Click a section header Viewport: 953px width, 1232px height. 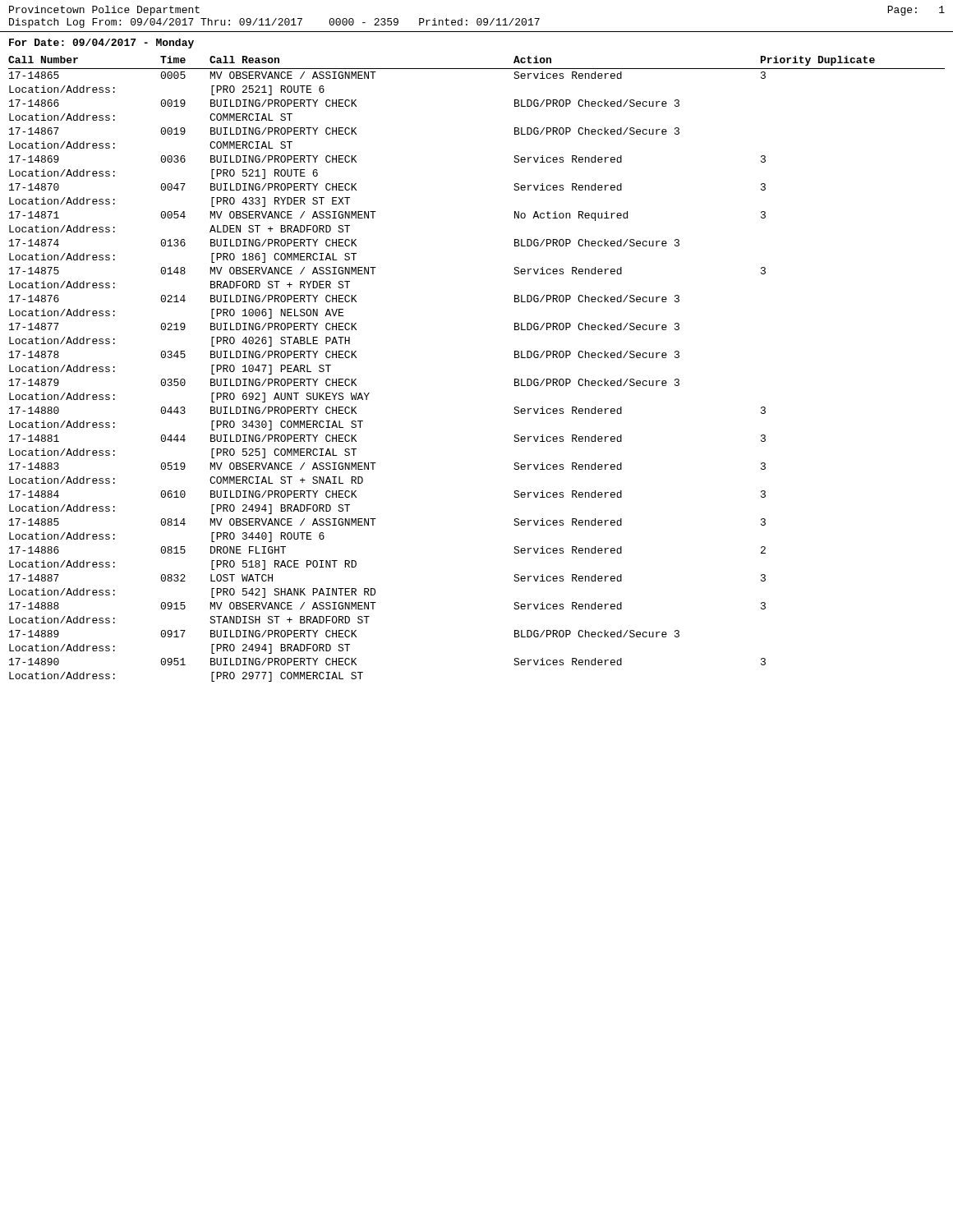coord(101,43)
